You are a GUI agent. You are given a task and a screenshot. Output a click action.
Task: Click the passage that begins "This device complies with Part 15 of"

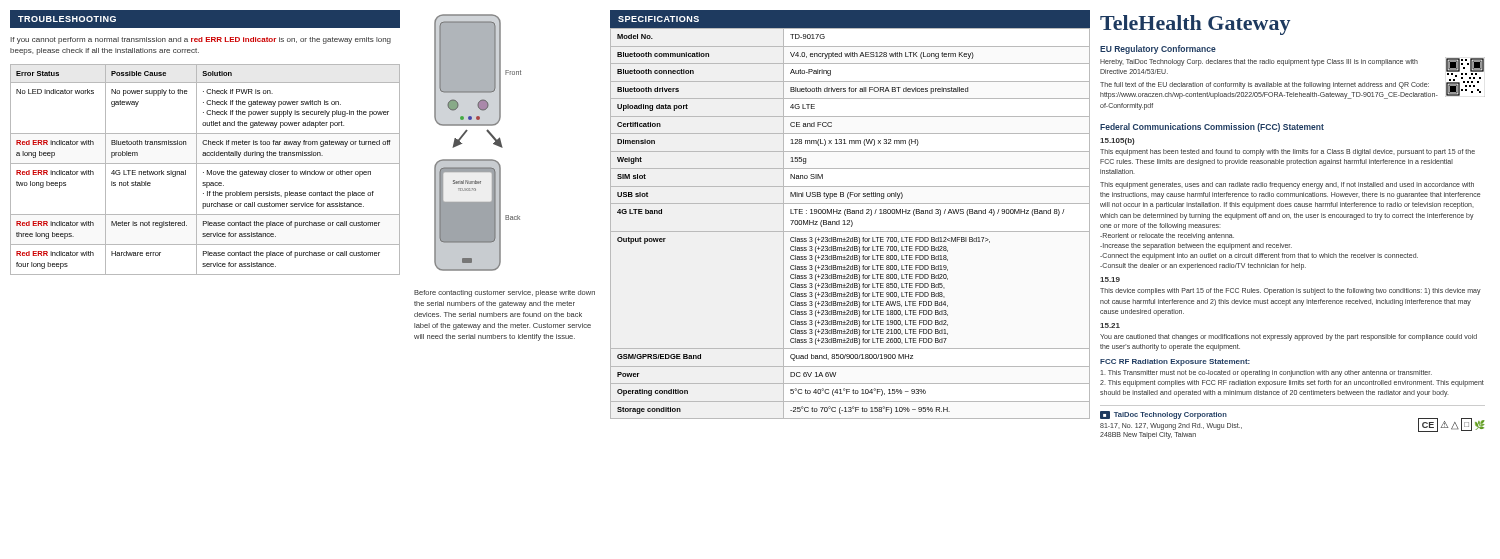(x=1290, y=301)
